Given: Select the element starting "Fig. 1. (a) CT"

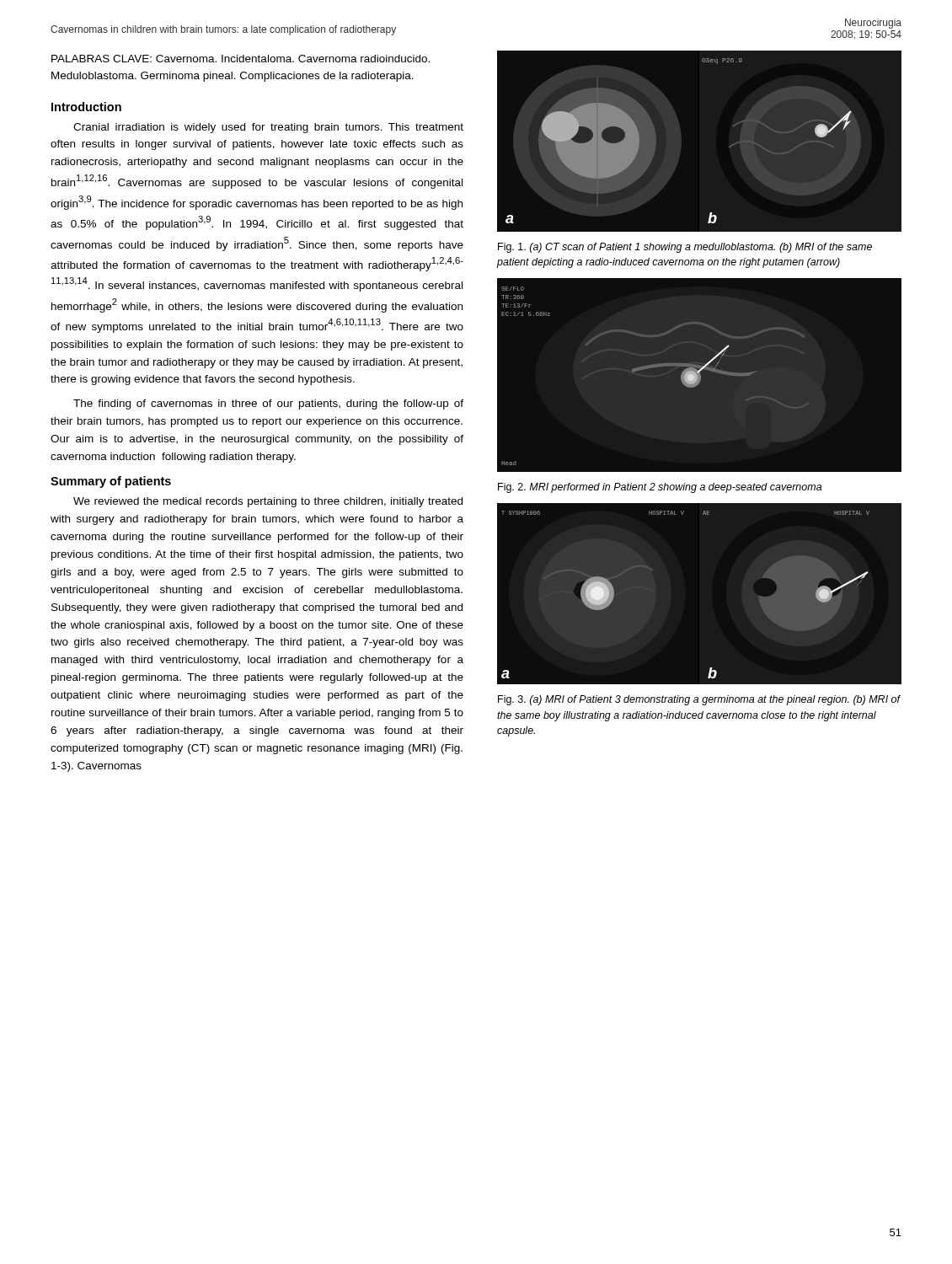Looking at the screenshot, I should coord(685,255).
